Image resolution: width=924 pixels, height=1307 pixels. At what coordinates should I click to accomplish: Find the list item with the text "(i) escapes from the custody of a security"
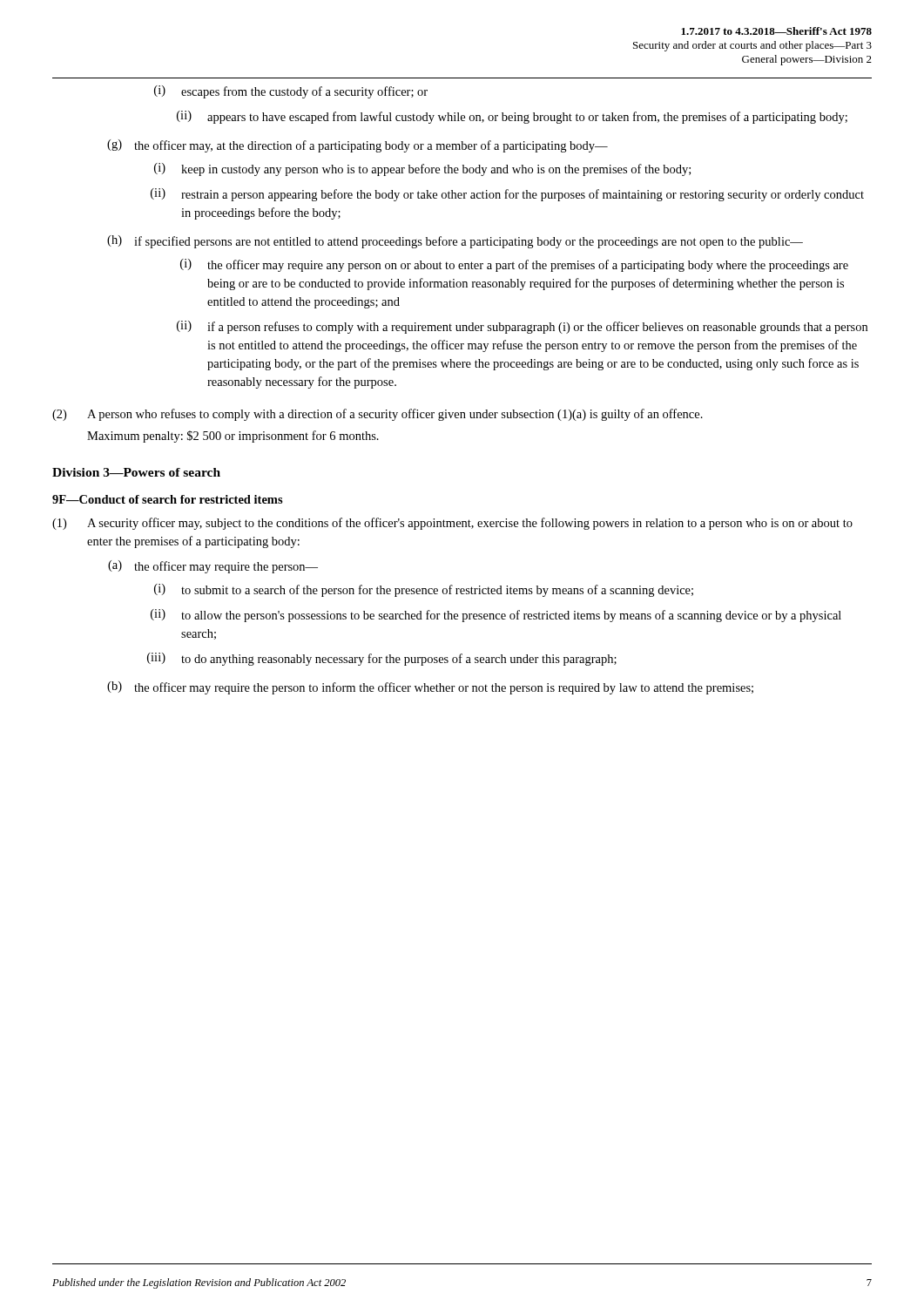[291, 92]
